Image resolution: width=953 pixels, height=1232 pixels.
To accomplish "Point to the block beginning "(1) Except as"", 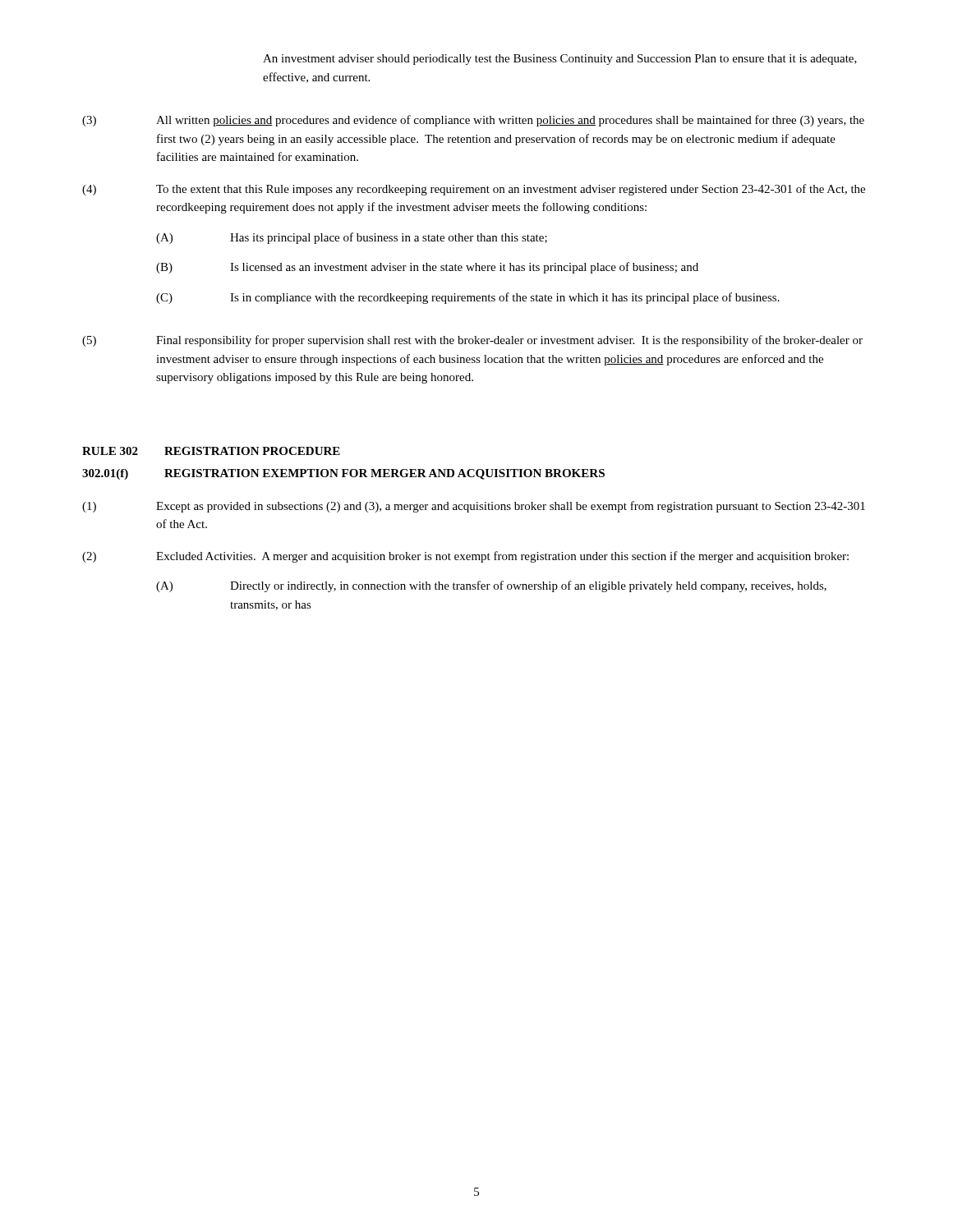I will click(476, 515).
